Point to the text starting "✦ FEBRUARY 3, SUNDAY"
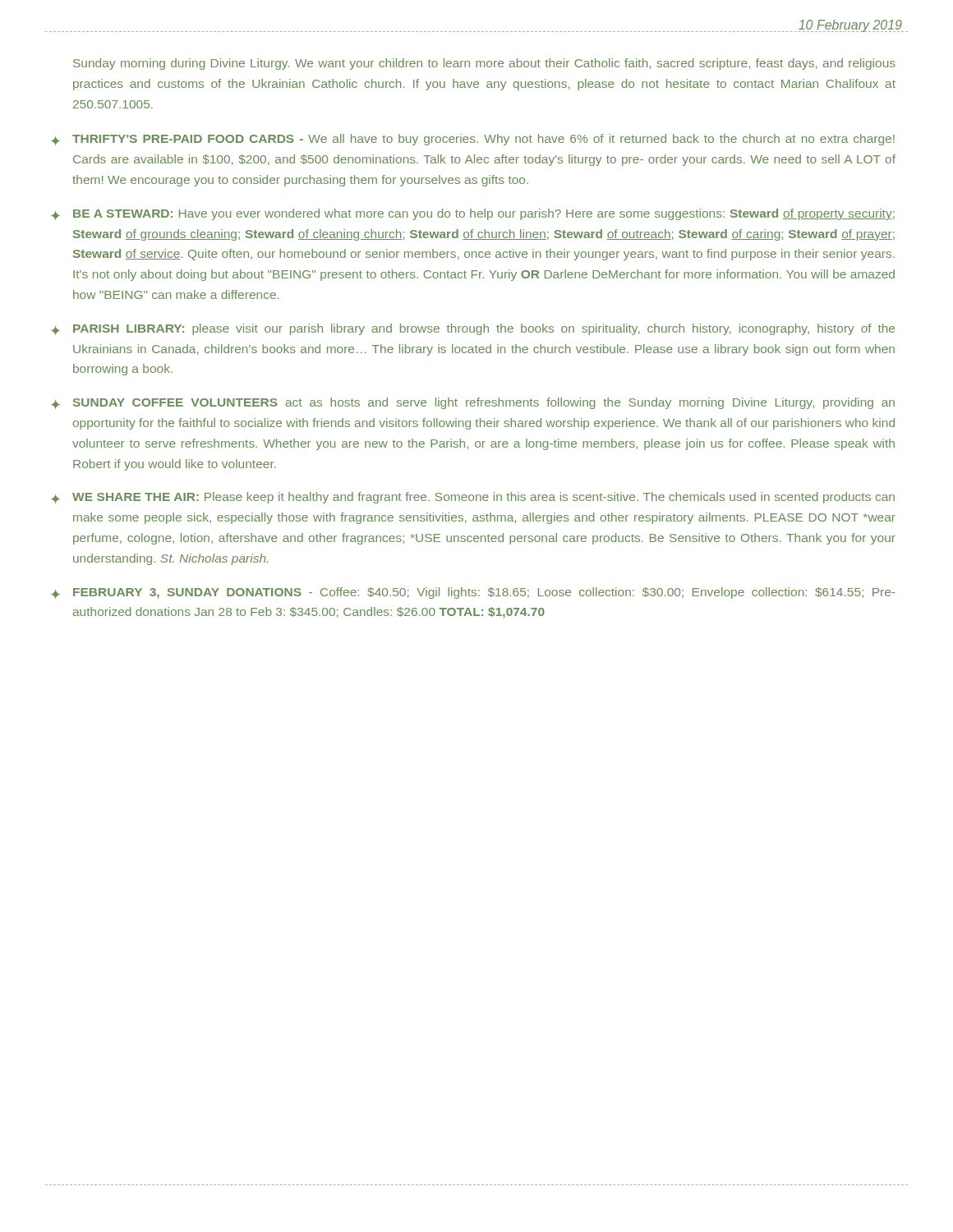Screen dimensions: 1232x953 tap(476, 602)
